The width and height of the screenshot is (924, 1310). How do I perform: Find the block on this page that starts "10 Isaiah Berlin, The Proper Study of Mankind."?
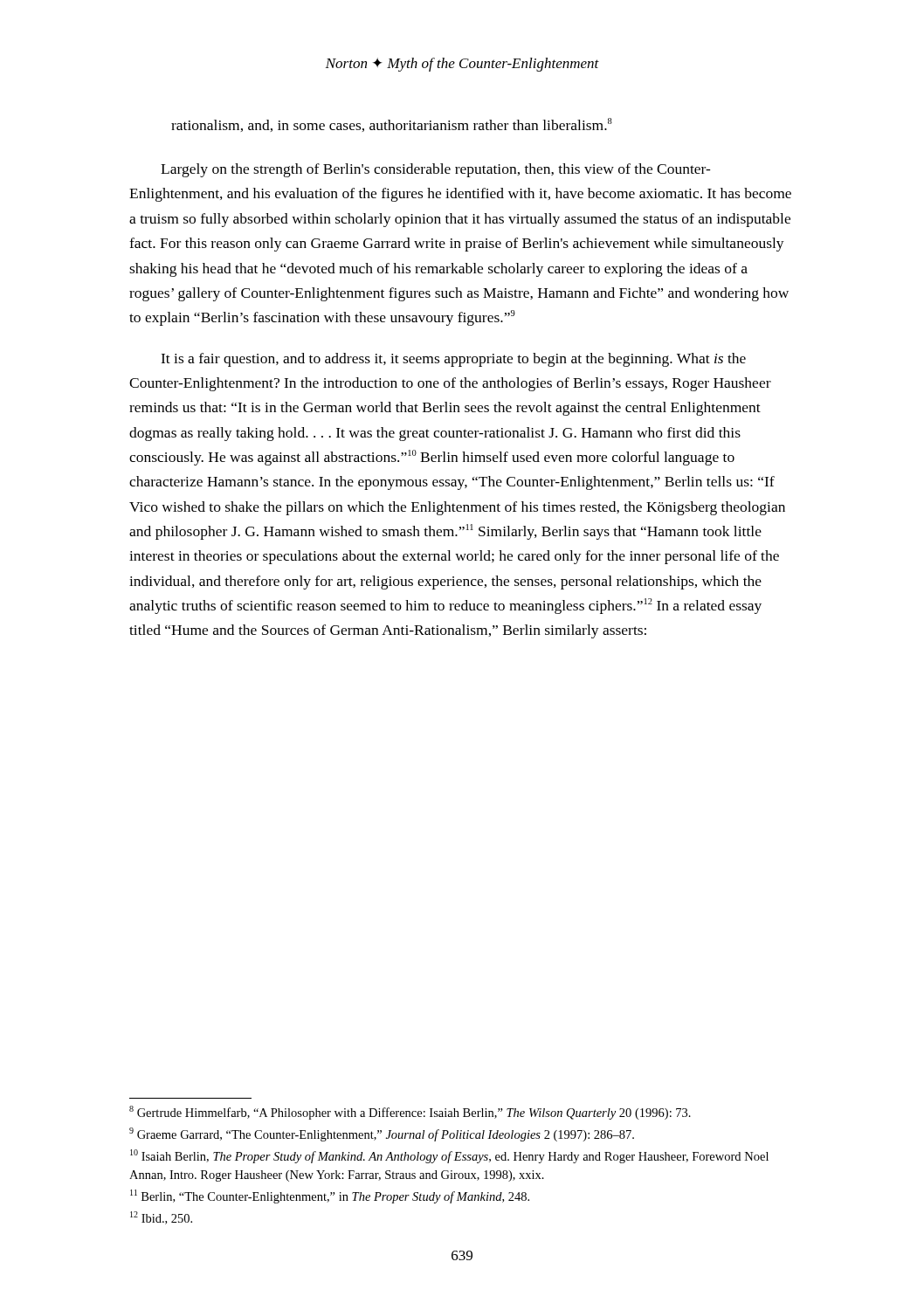coord(449,1165)
